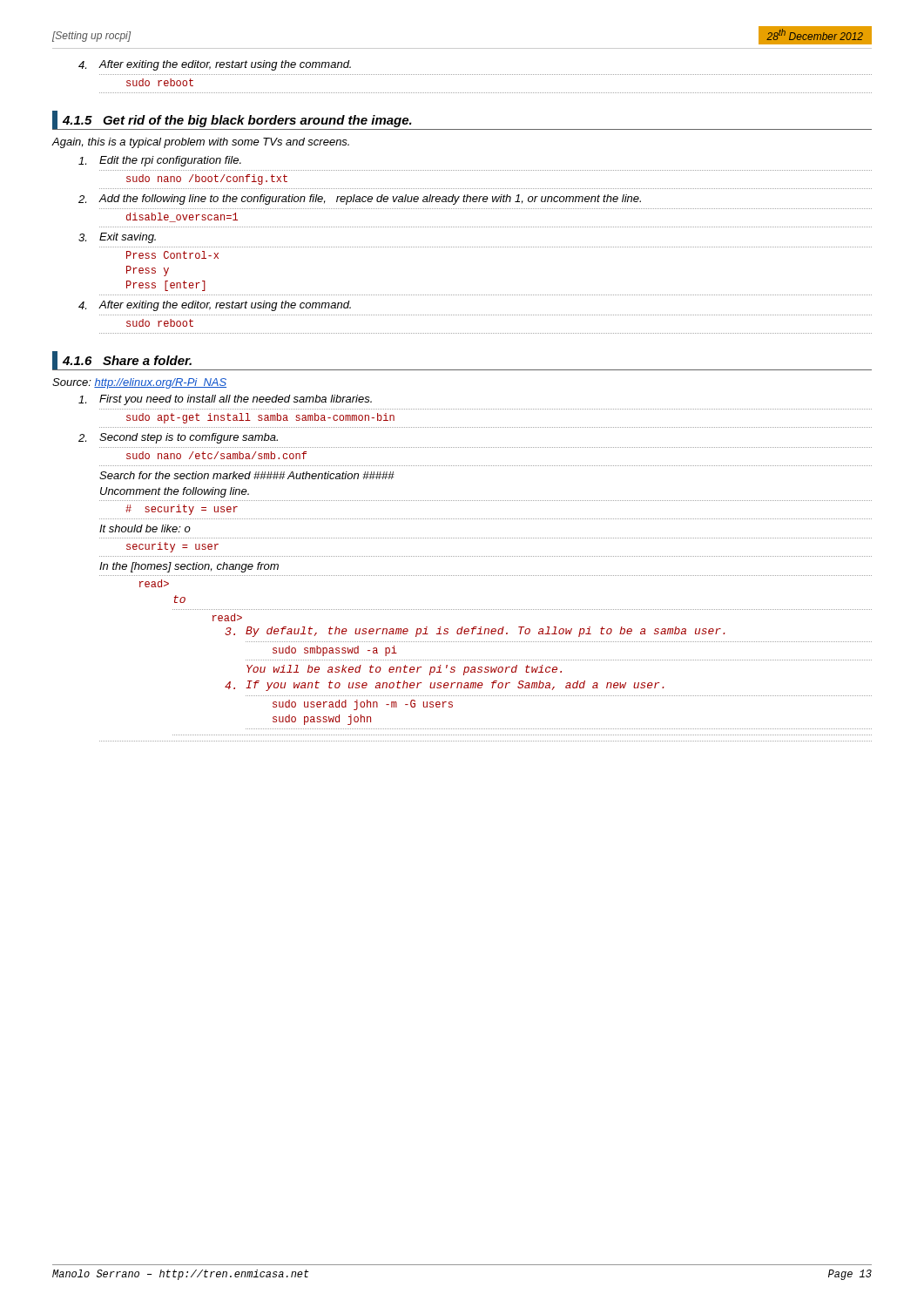Click on the text starting "Press [enter]"
This screenshot has height=1307, width=924.
click(166, 286)
